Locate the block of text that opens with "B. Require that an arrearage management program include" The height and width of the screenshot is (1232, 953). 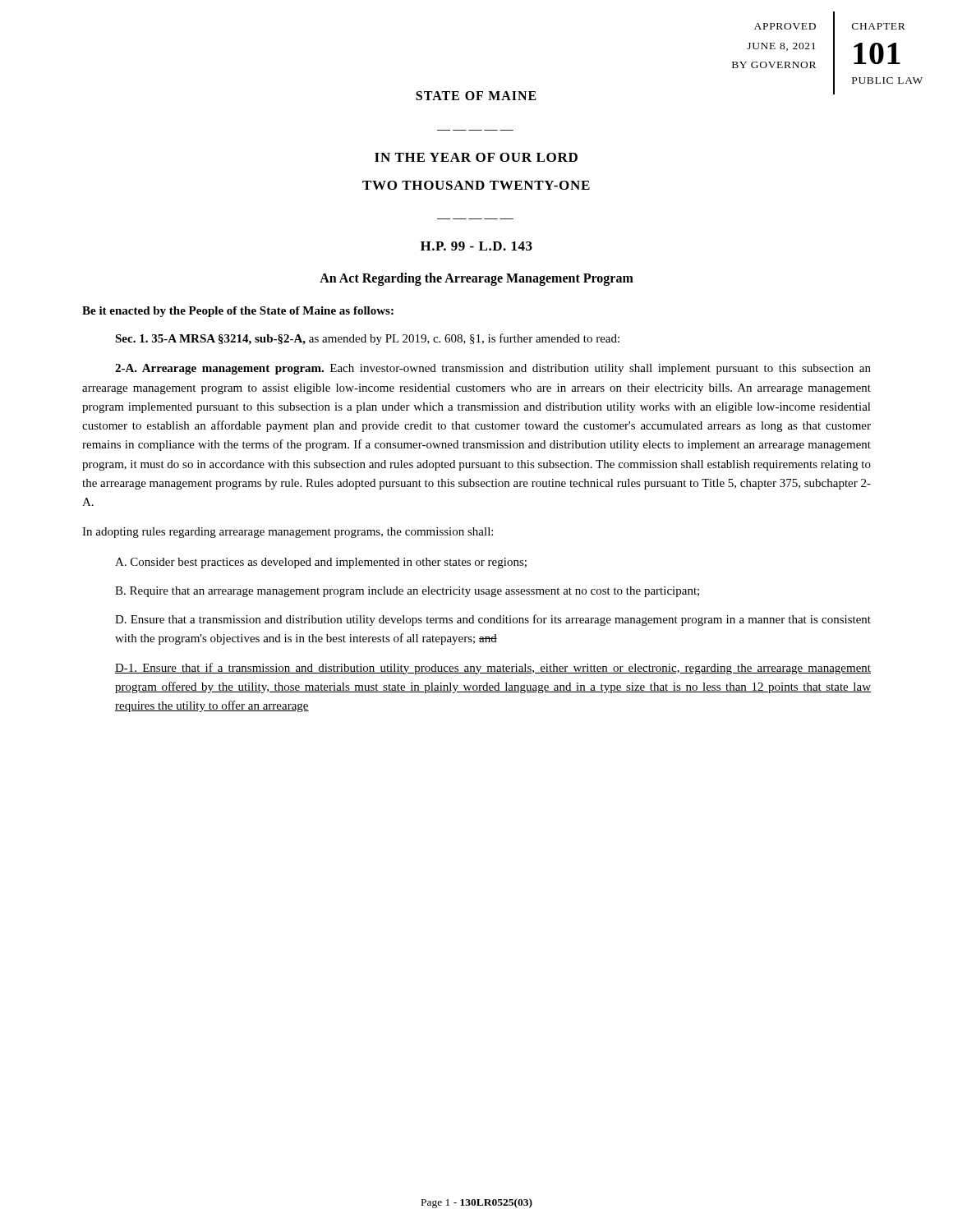pyautogui.click(x=408, y=590)
